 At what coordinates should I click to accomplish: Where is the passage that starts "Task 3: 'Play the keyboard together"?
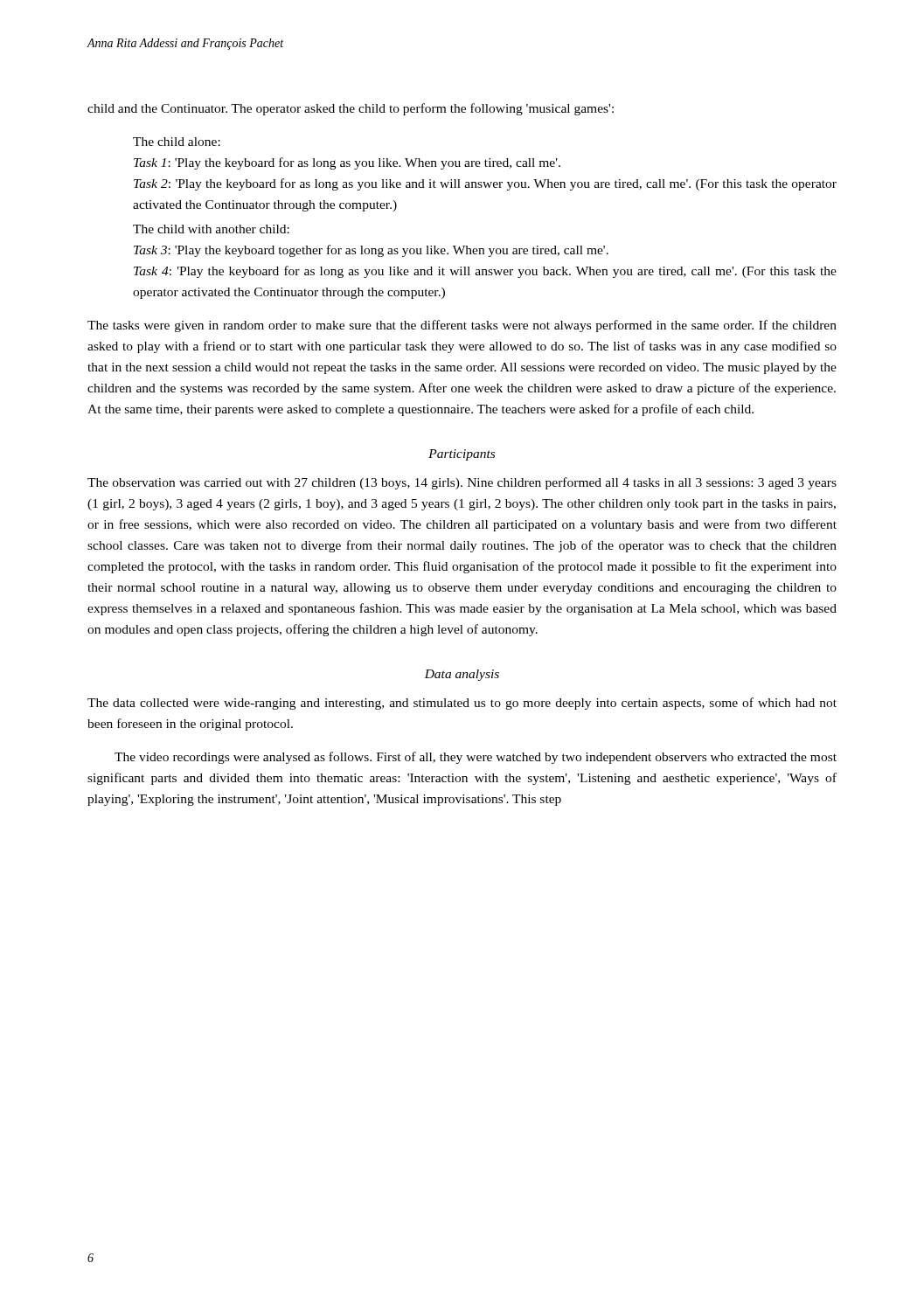click(485, 250)
